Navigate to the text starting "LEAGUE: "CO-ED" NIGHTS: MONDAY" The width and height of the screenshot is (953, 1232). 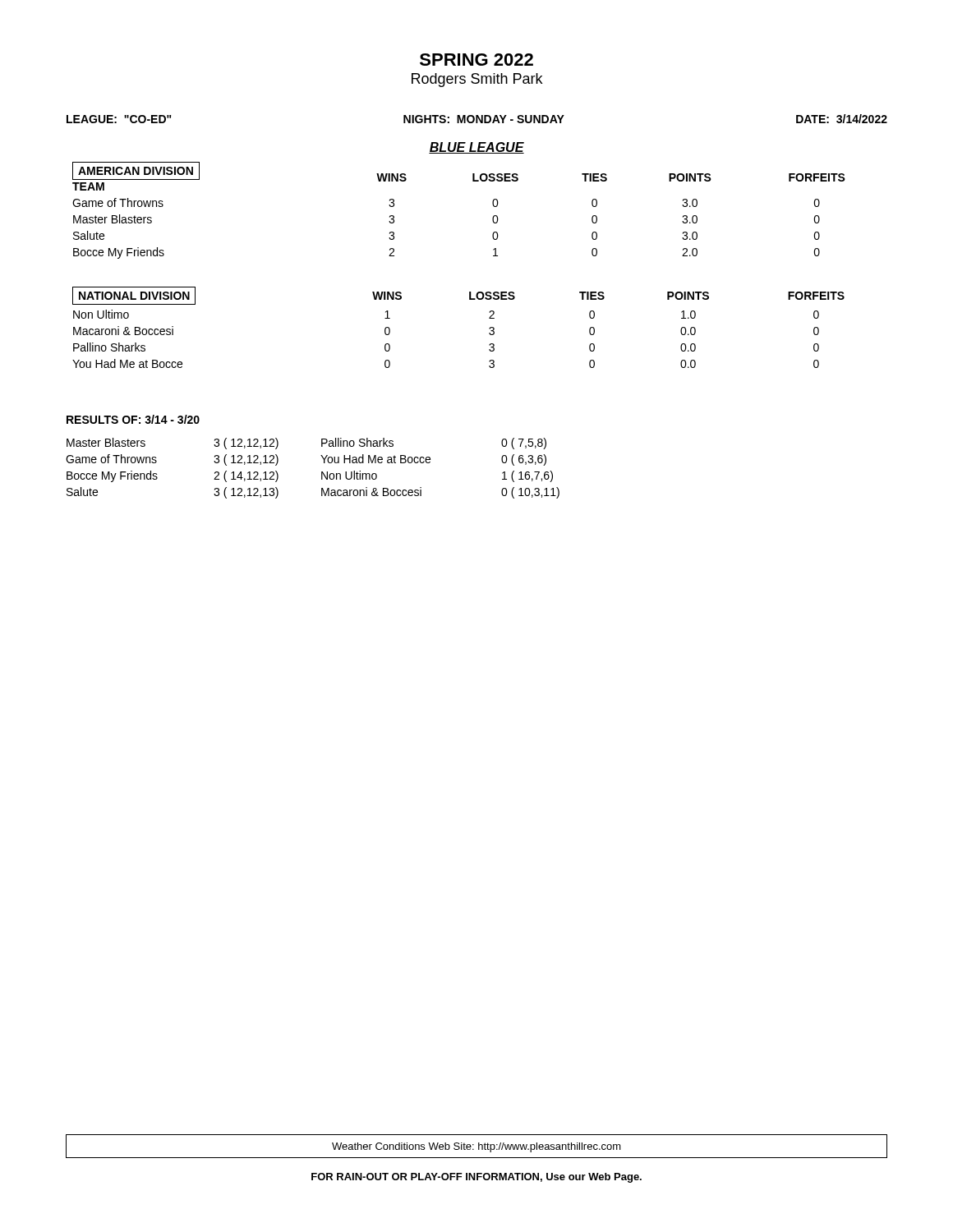click(476, 119)
